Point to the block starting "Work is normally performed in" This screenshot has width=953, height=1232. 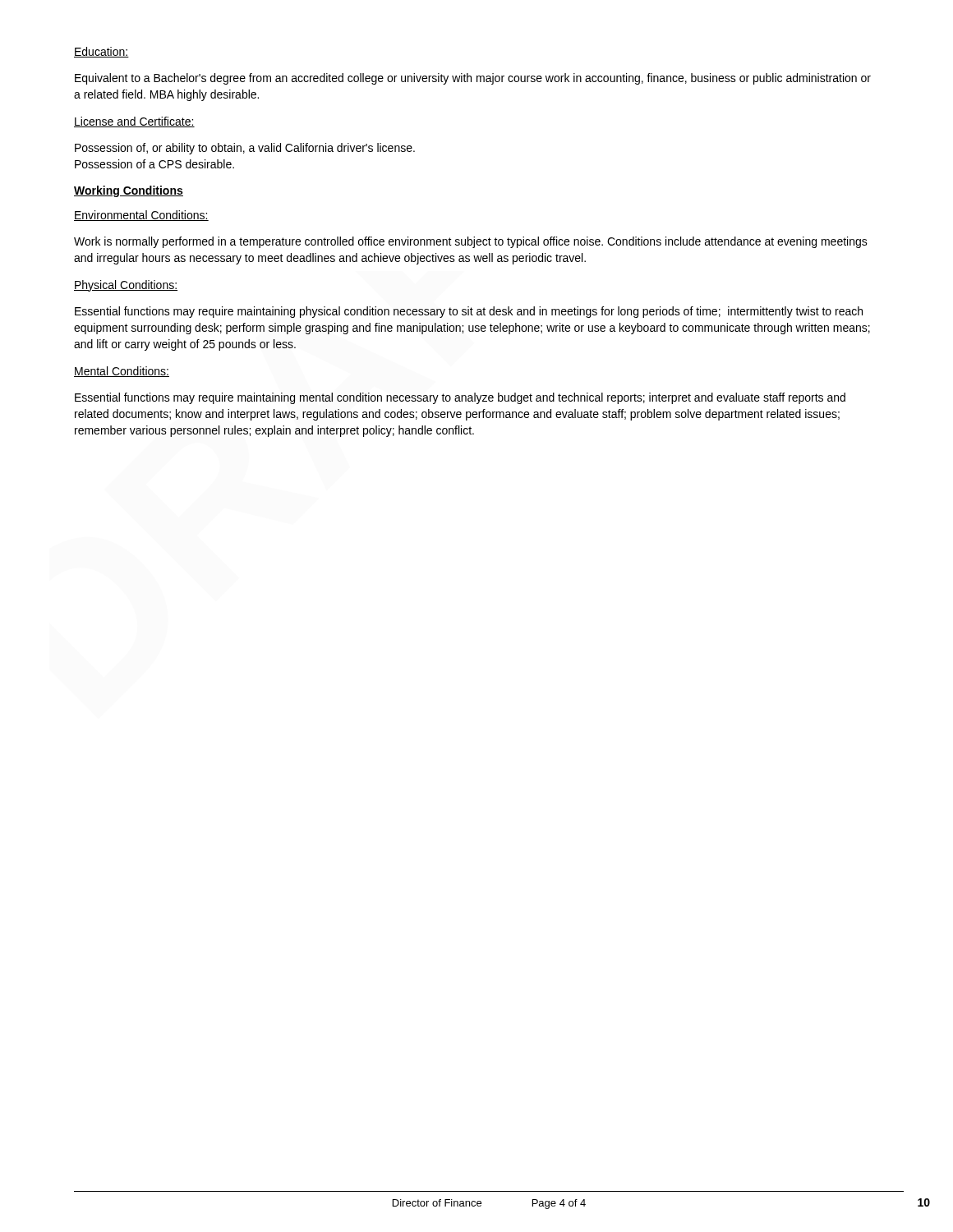(x=476, y=250)
